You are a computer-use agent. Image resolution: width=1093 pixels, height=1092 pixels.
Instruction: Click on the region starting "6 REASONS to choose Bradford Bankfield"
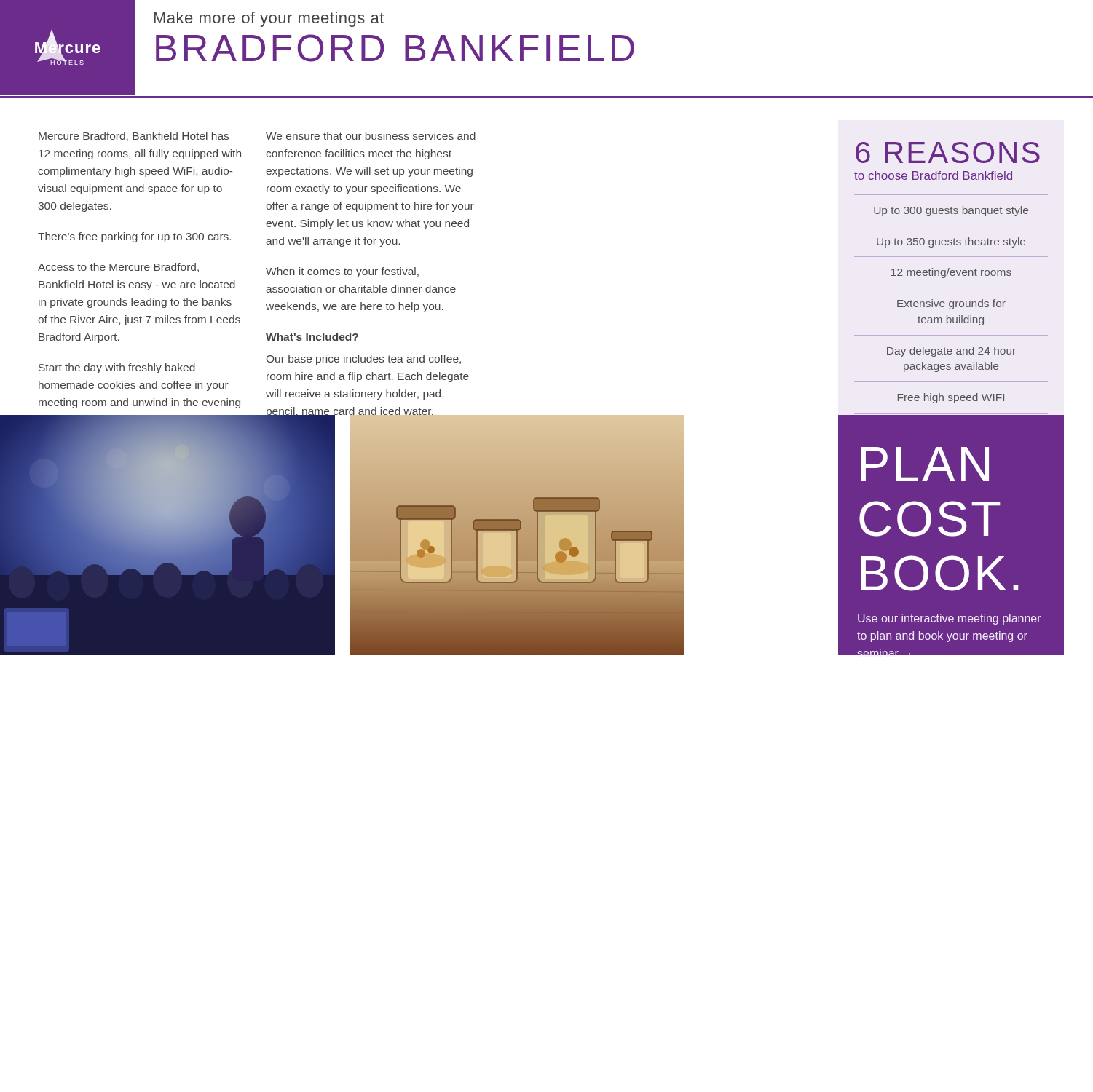point(951,161)
